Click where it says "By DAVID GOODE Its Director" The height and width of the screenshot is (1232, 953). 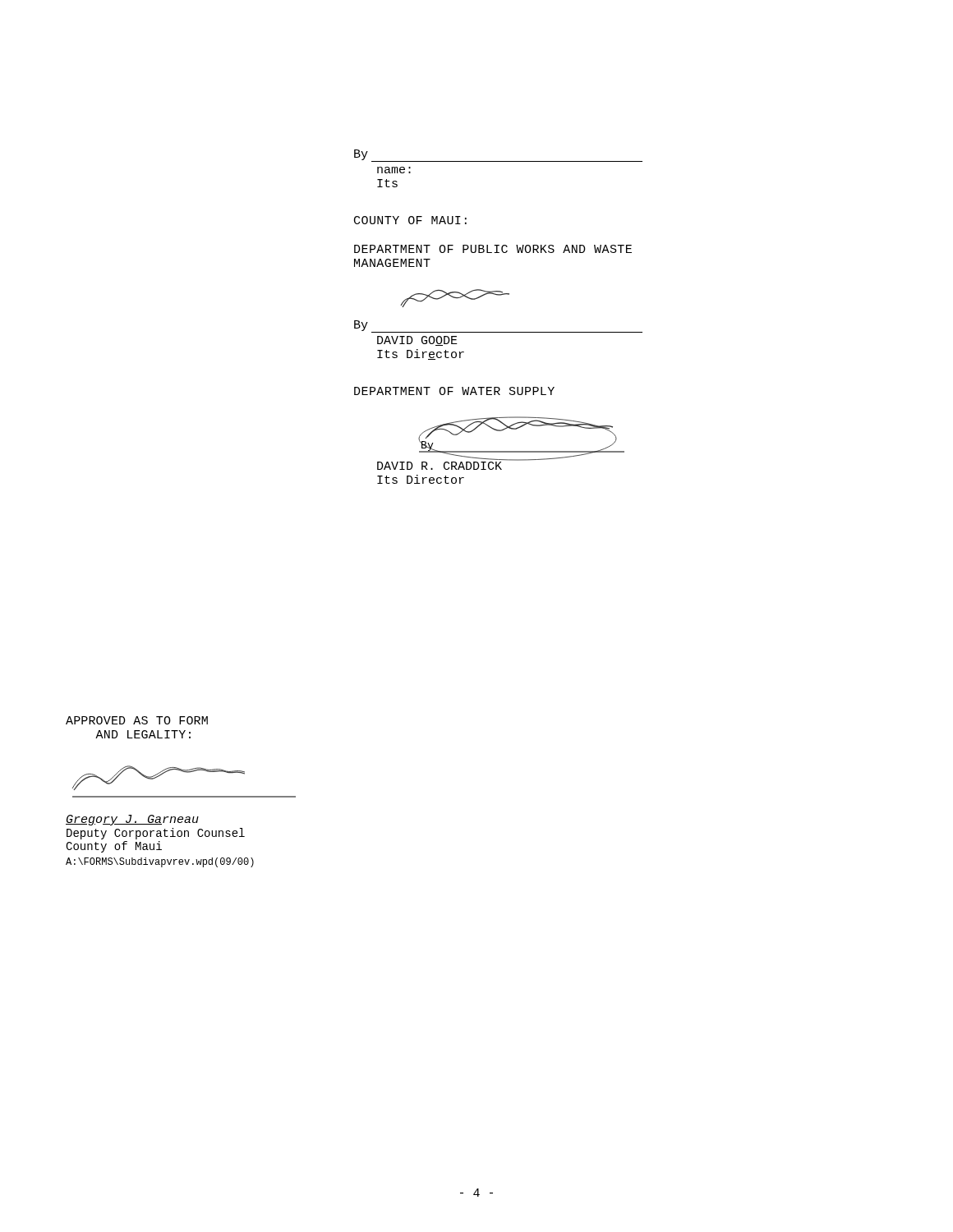tap(592, 340)
